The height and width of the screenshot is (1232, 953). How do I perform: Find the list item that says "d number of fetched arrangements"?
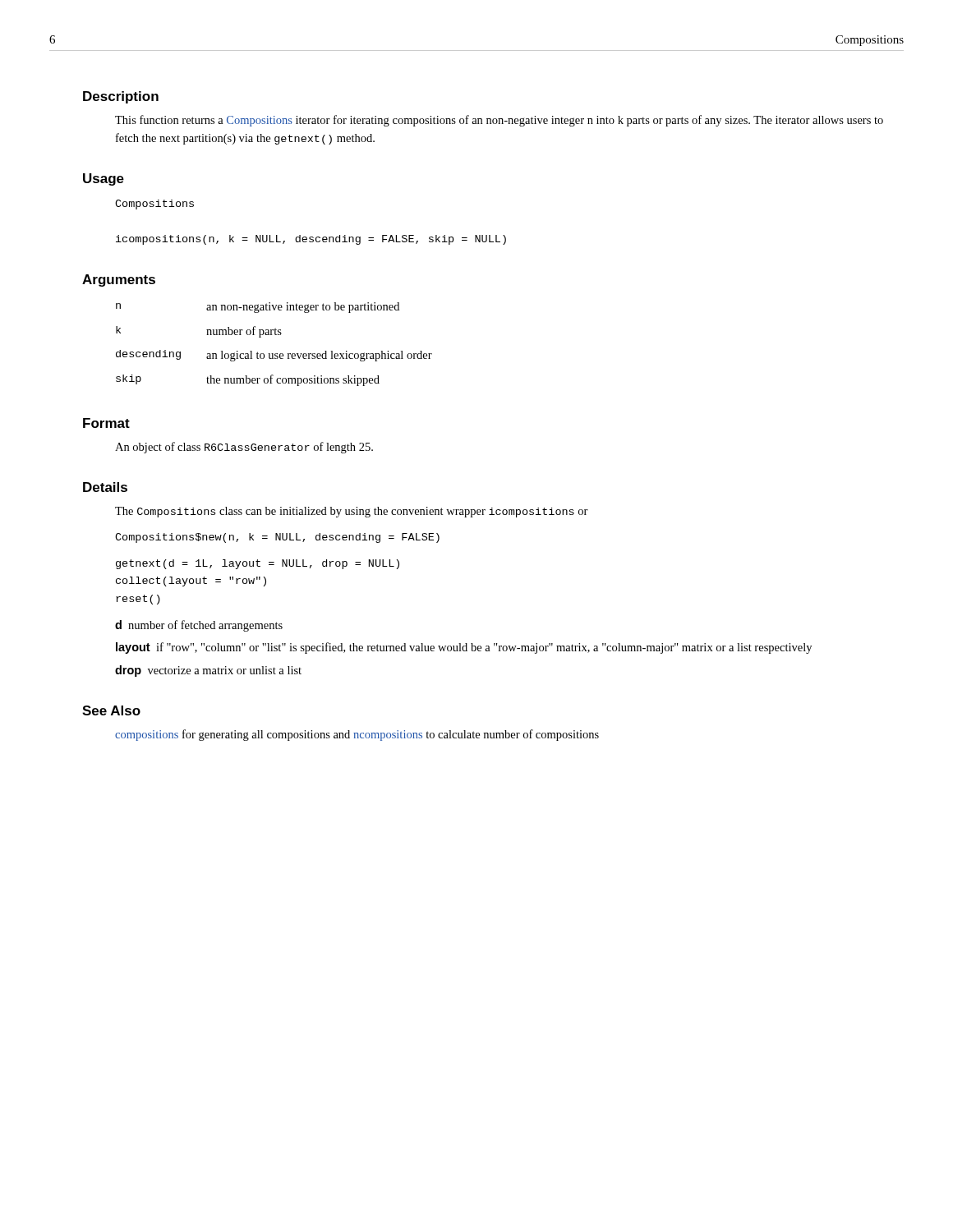(x=199, y=625)
